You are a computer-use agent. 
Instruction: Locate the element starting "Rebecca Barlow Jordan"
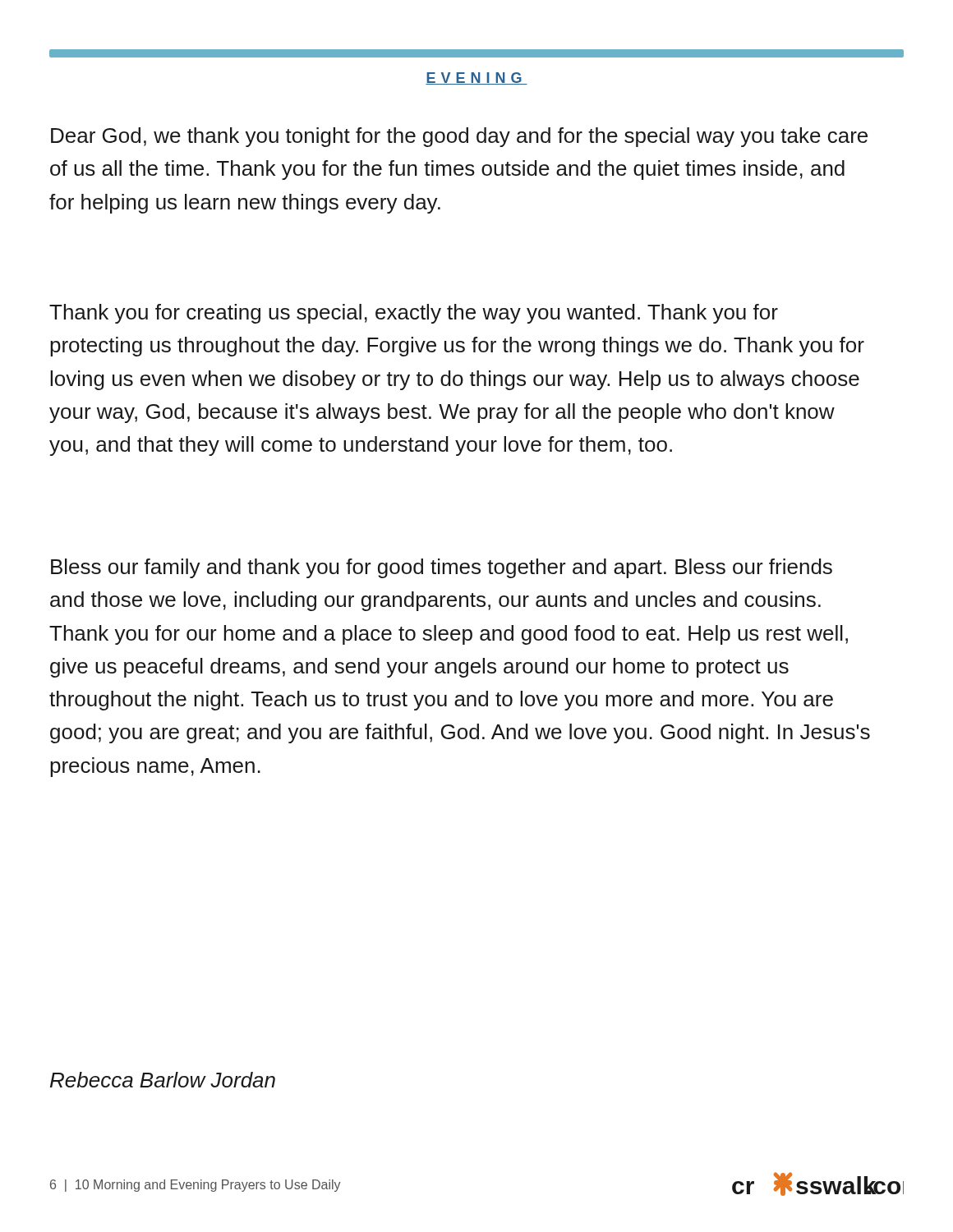[163, 1080]
